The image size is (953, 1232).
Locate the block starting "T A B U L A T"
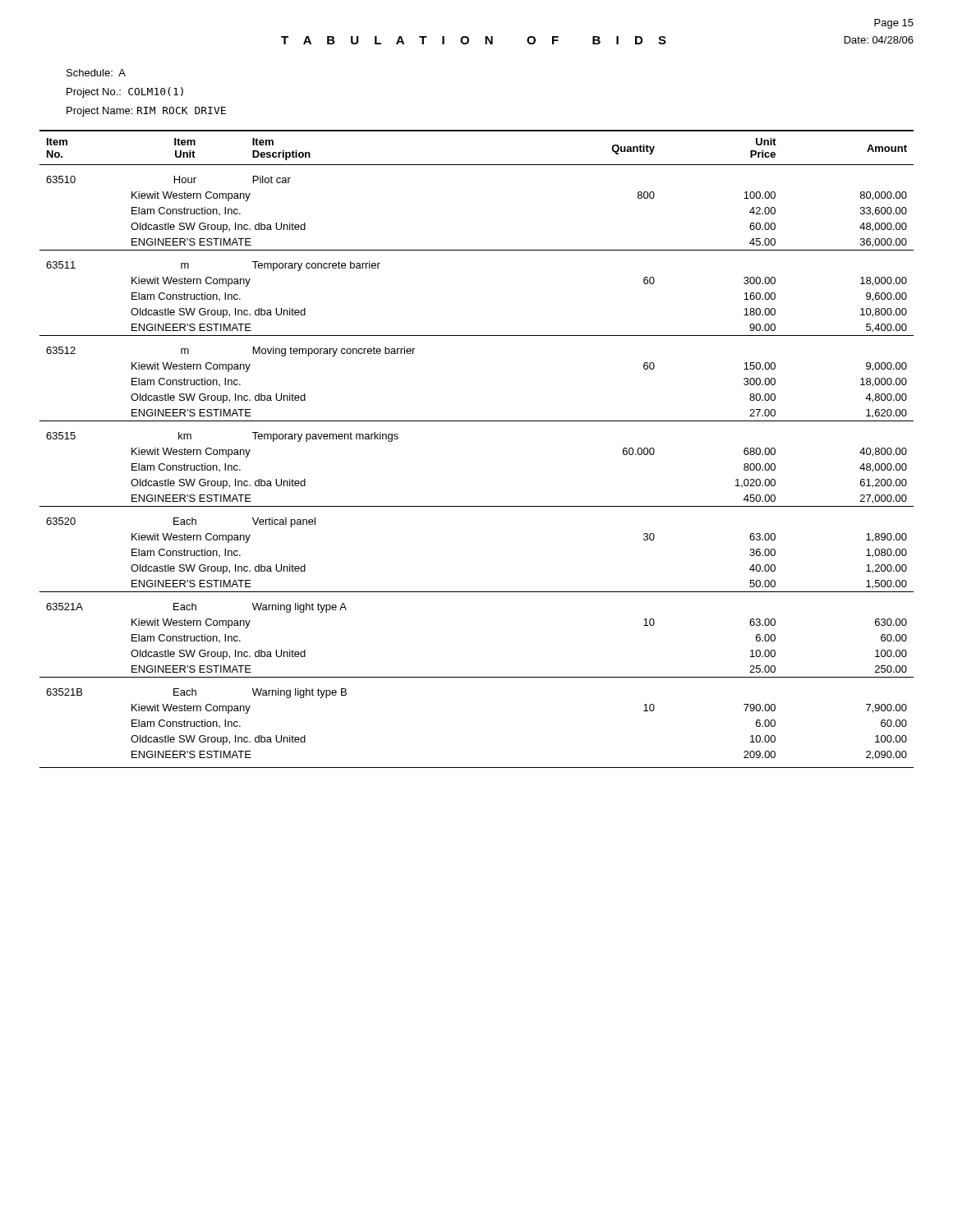[x=476, y=40]
